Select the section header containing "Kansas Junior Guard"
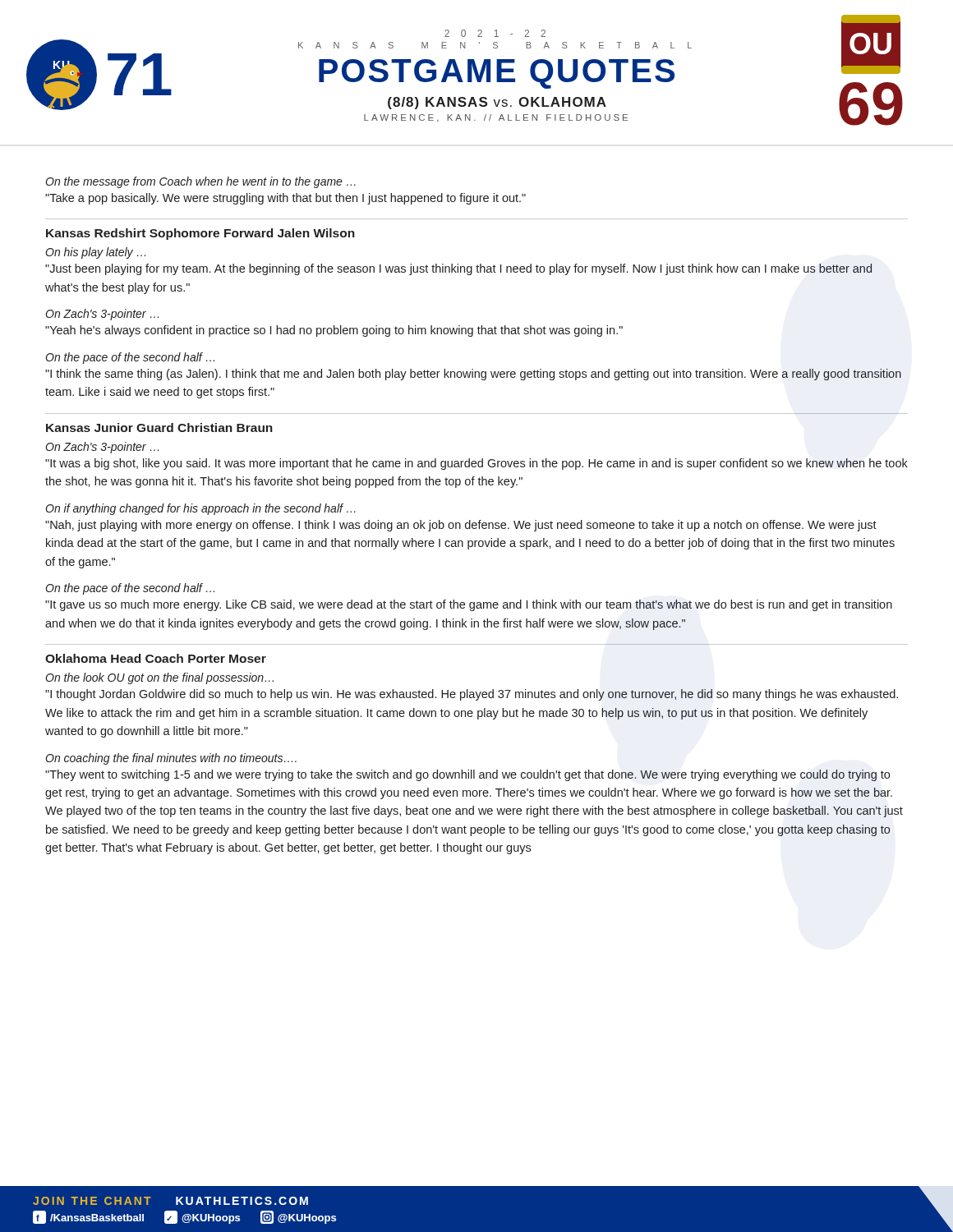 (x=159, y=427)
